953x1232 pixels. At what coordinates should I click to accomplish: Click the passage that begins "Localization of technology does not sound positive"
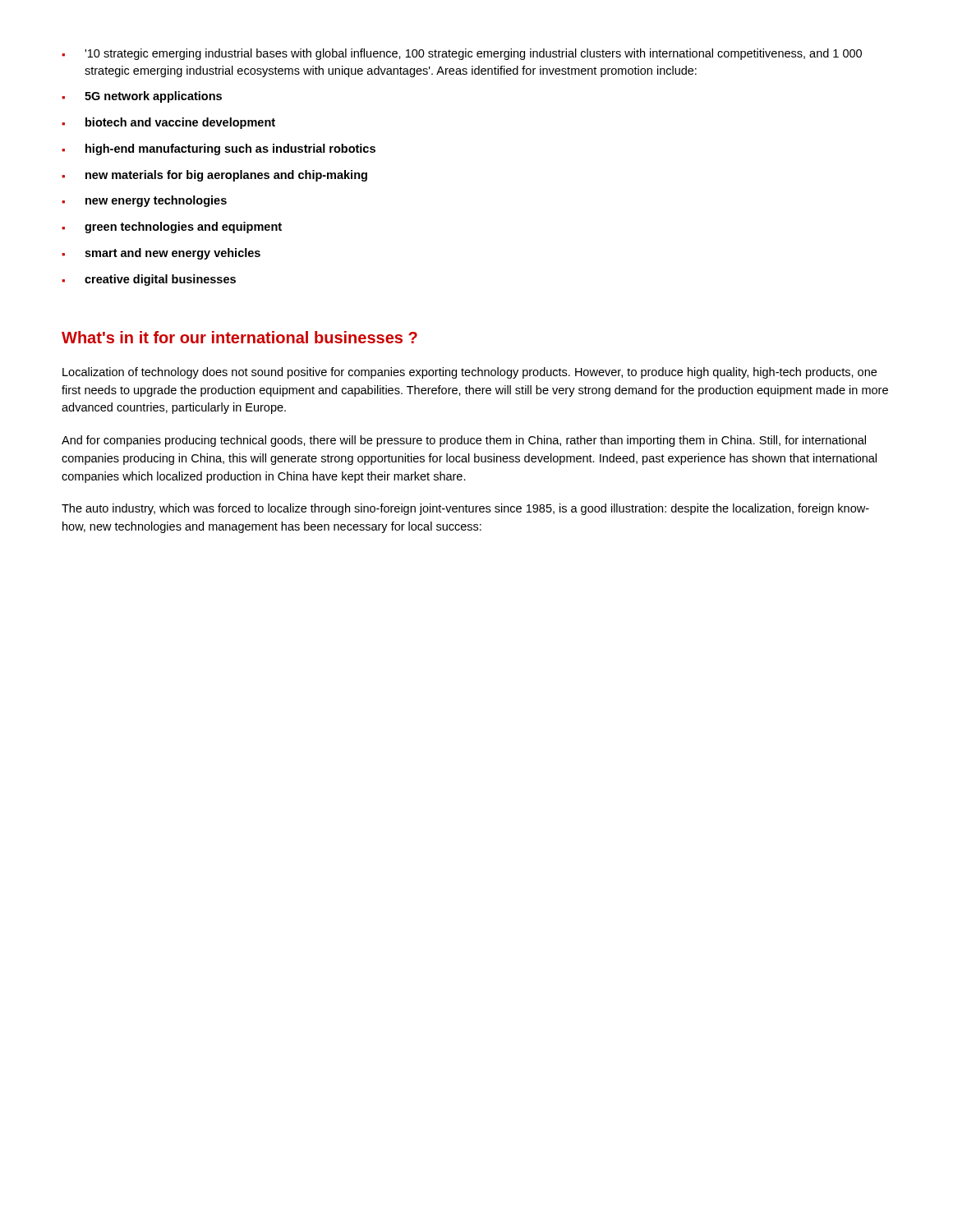[475, 390]
